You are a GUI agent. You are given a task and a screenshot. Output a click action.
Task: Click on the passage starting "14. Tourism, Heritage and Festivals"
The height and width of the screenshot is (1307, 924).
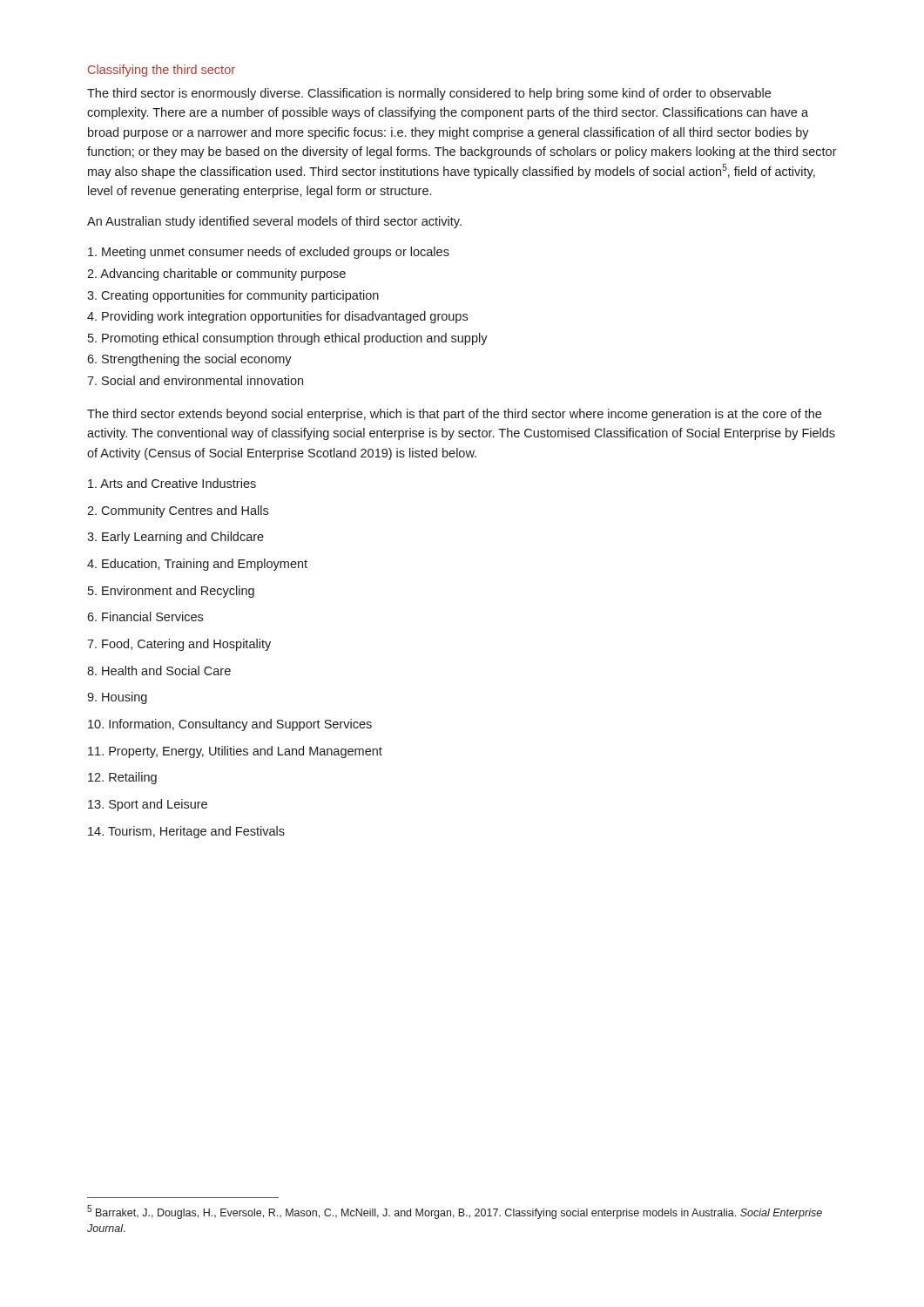[186, 831]
